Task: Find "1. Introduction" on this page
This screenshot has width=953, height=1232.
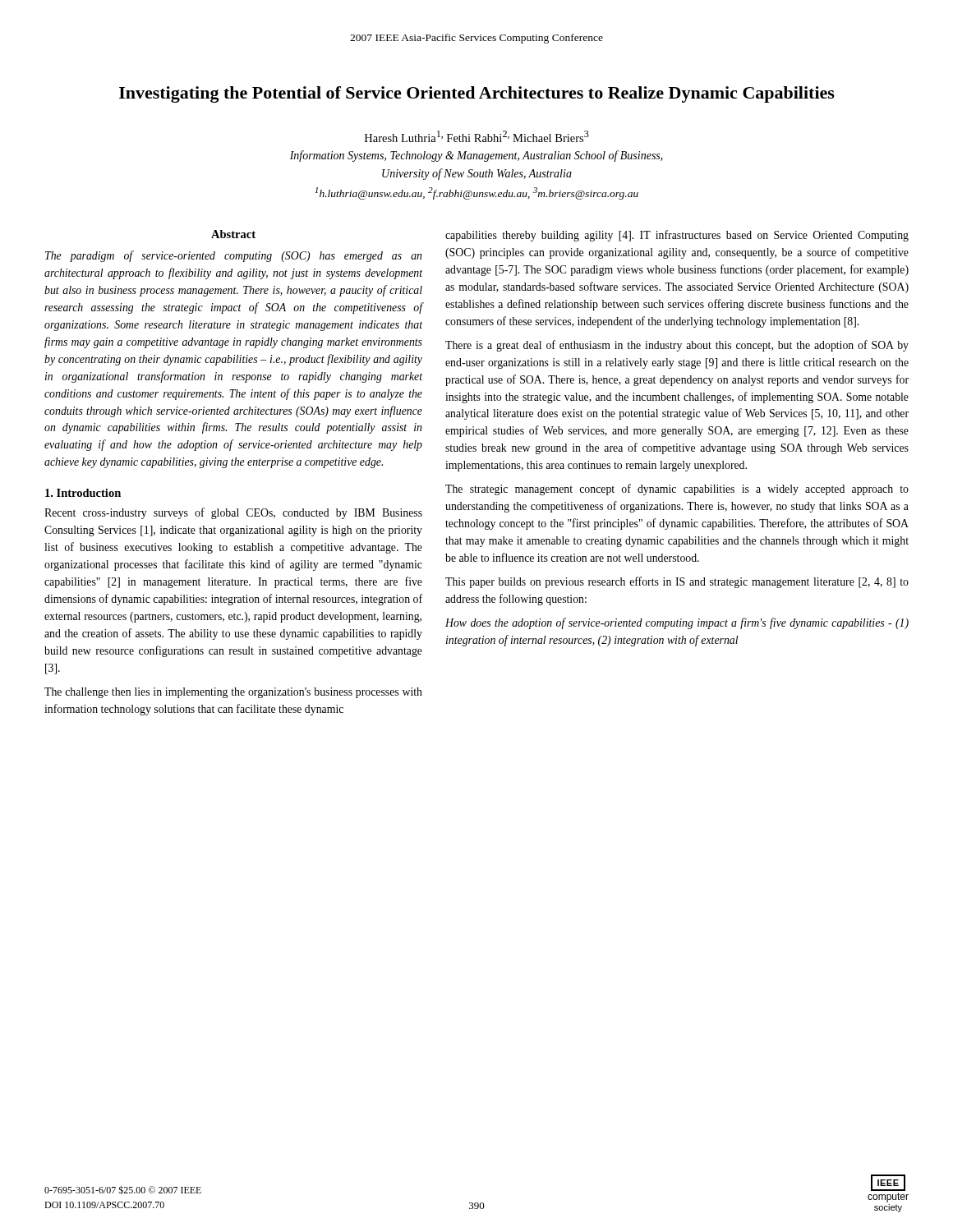Action: [x=83, y=493]
